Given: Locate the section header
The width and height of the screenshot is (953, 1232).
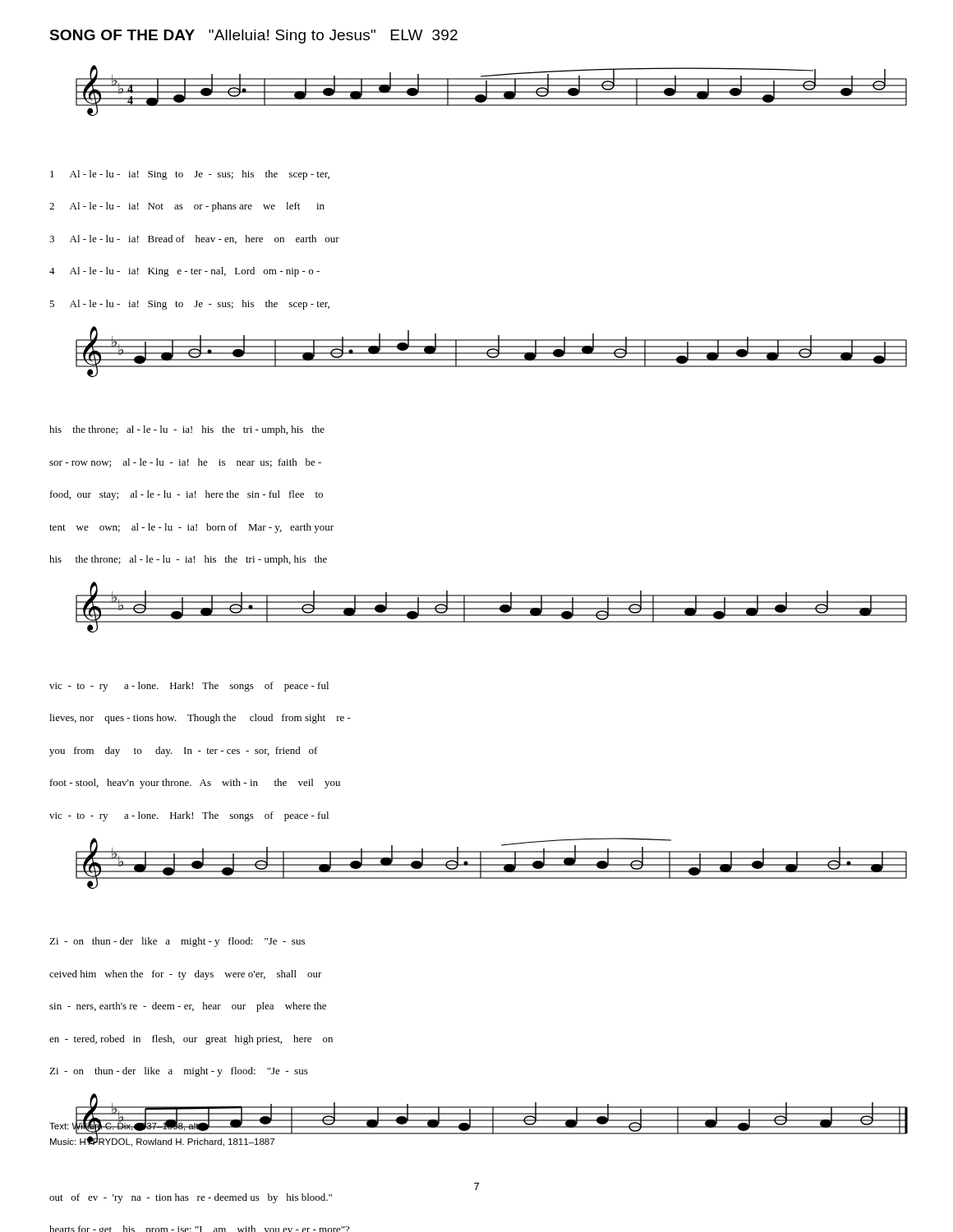Looking at the screenshot, I should 254,35.
